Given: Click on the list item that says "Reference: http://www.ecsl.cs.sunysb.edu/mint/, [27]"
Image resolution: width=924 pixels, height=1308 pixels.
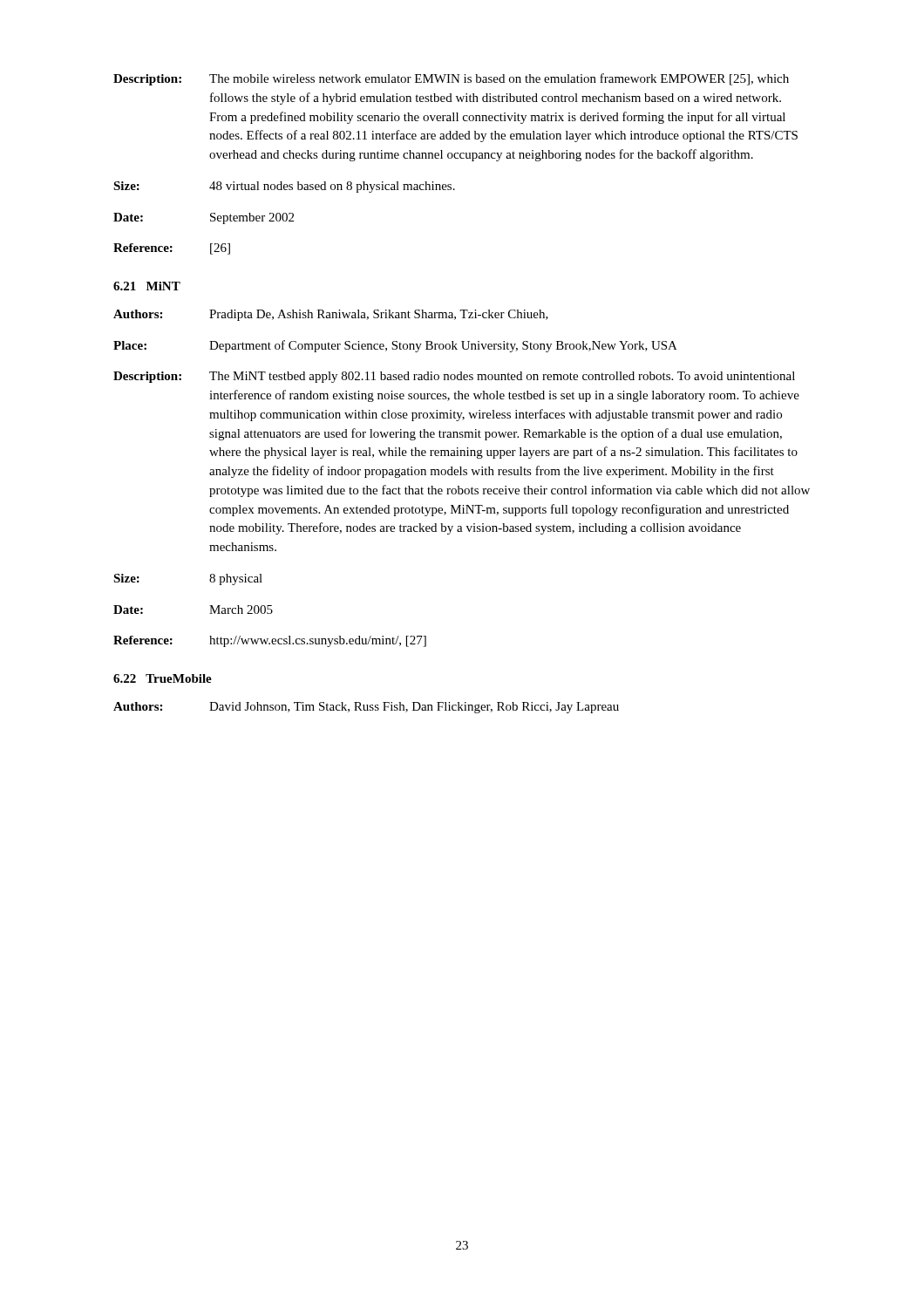Looking at the screenshot, I should tap(270, 641).
